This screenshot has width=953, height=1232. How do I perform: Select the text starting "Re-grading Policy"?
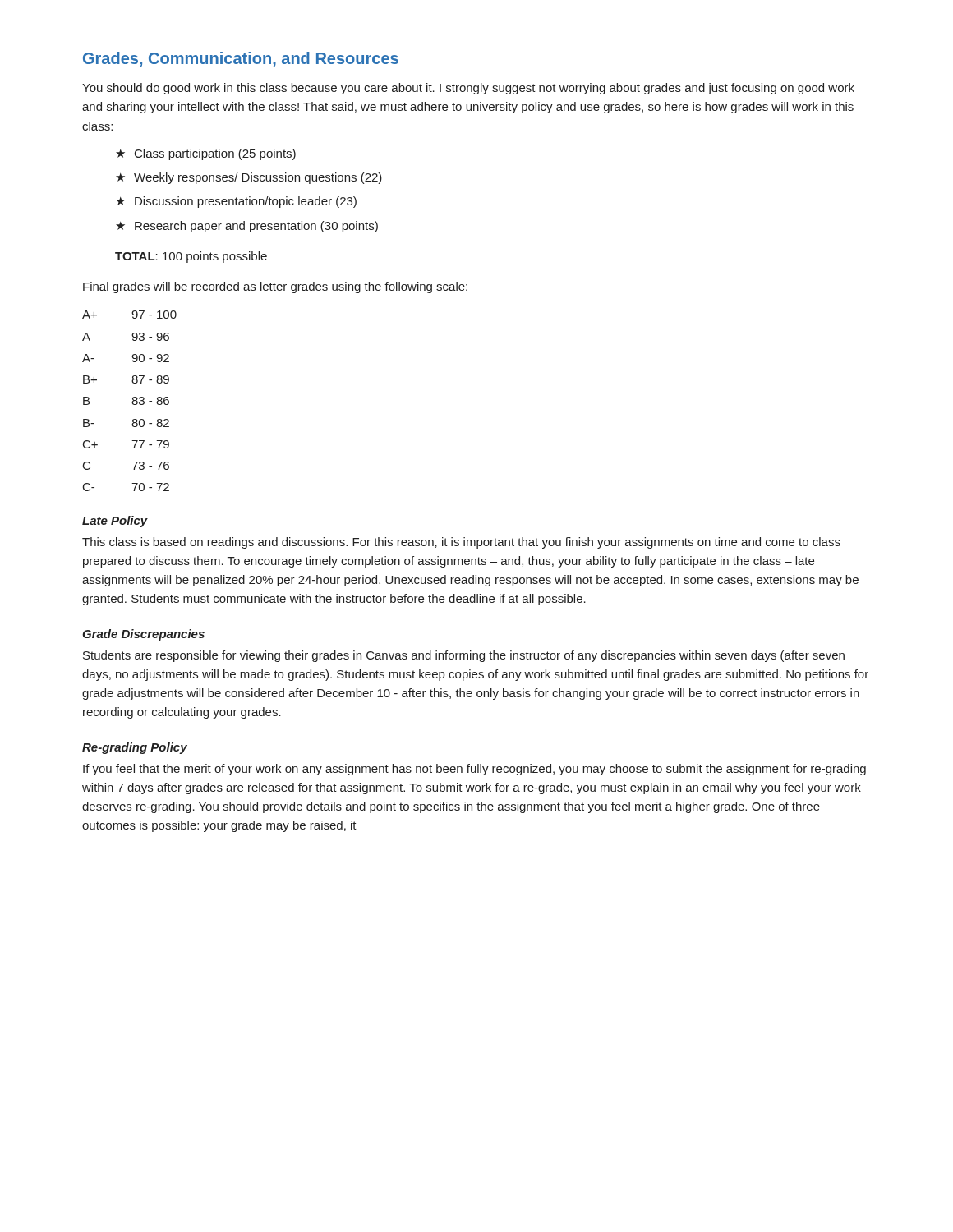click(135, 747)
